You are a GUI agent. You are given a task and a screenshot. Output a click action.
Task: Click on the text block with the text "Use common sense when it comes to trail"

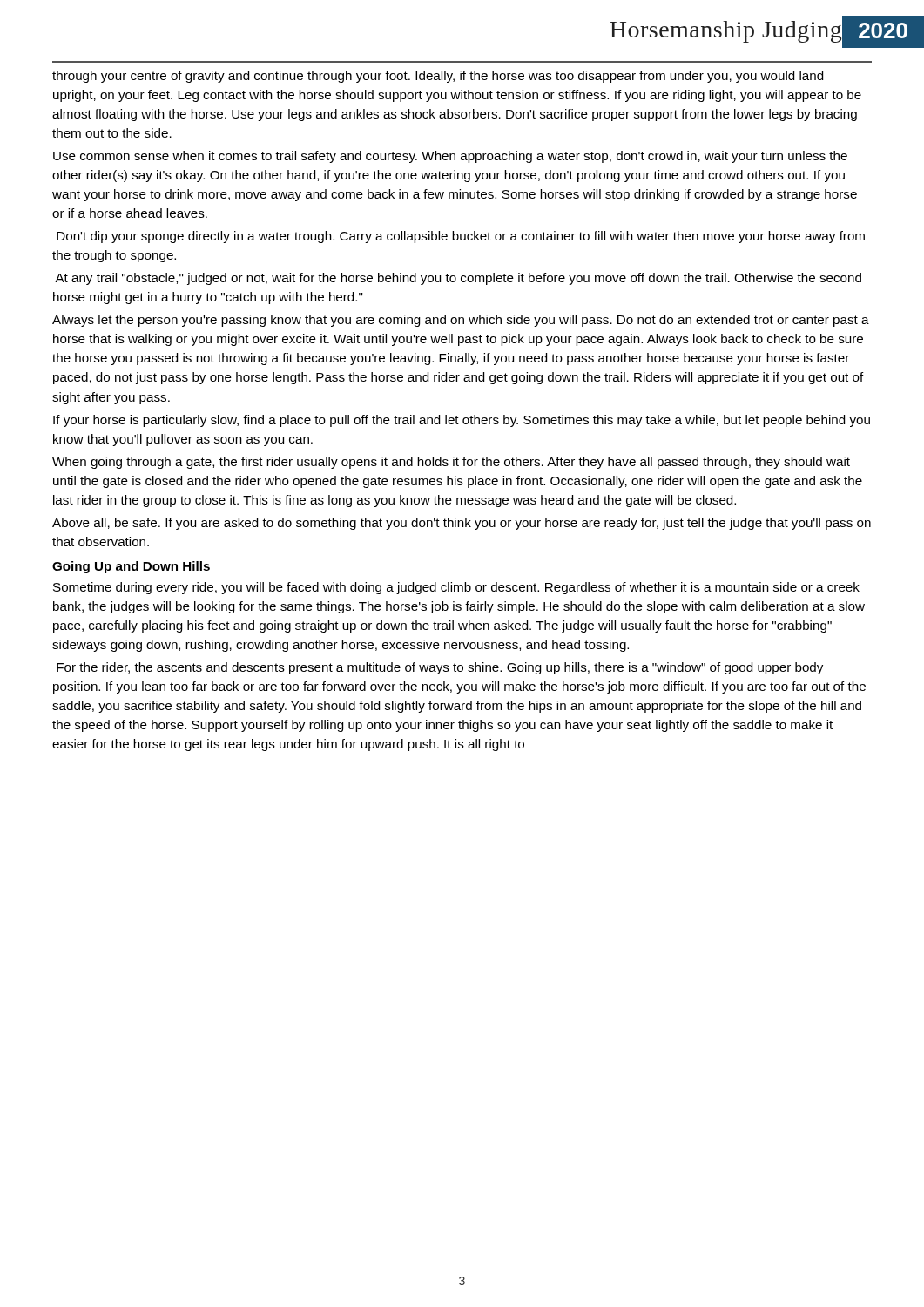462,185
